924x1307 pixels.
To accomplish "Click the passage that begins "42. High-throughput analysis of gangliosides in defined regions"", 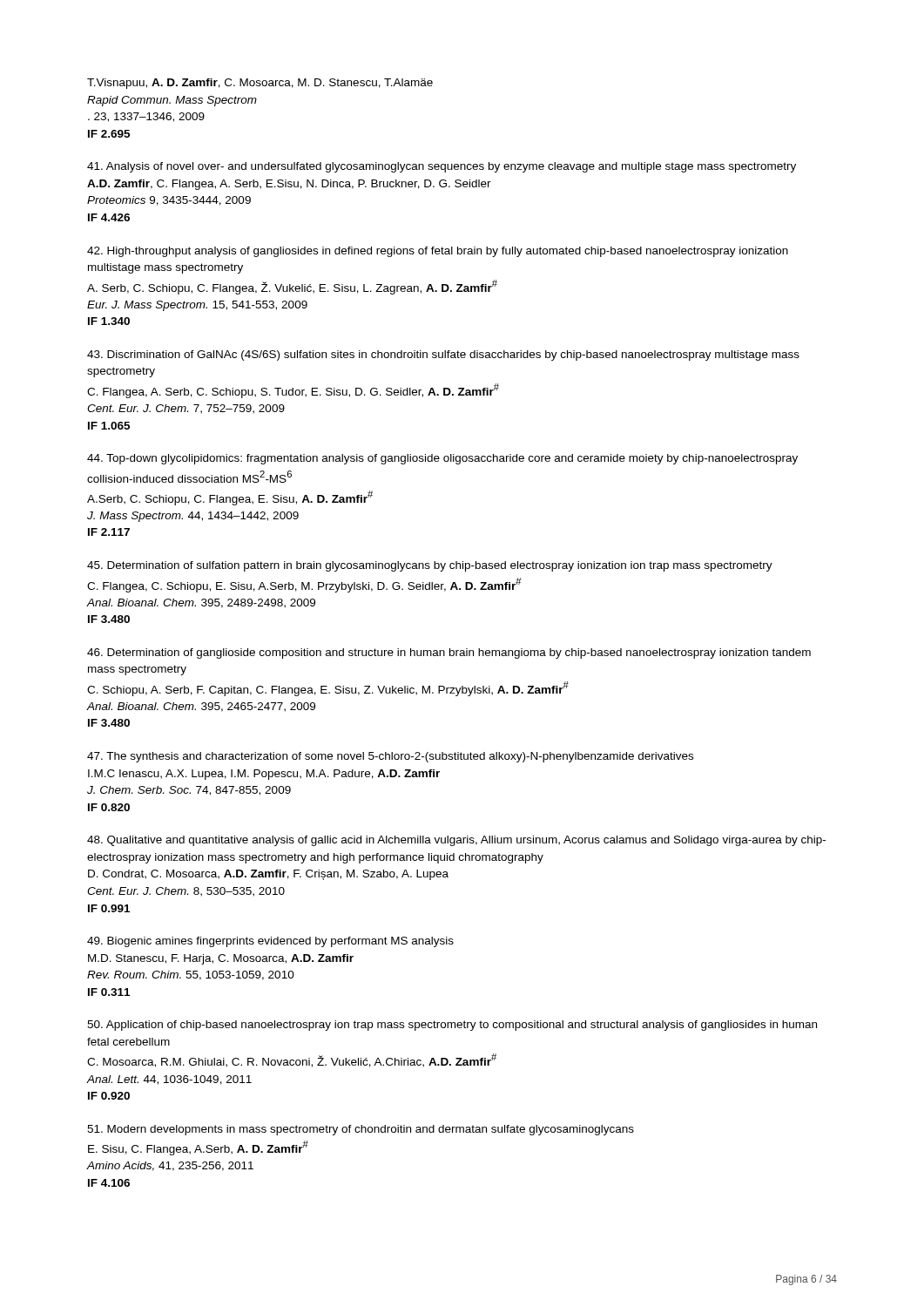I will [x=462, y=286].
